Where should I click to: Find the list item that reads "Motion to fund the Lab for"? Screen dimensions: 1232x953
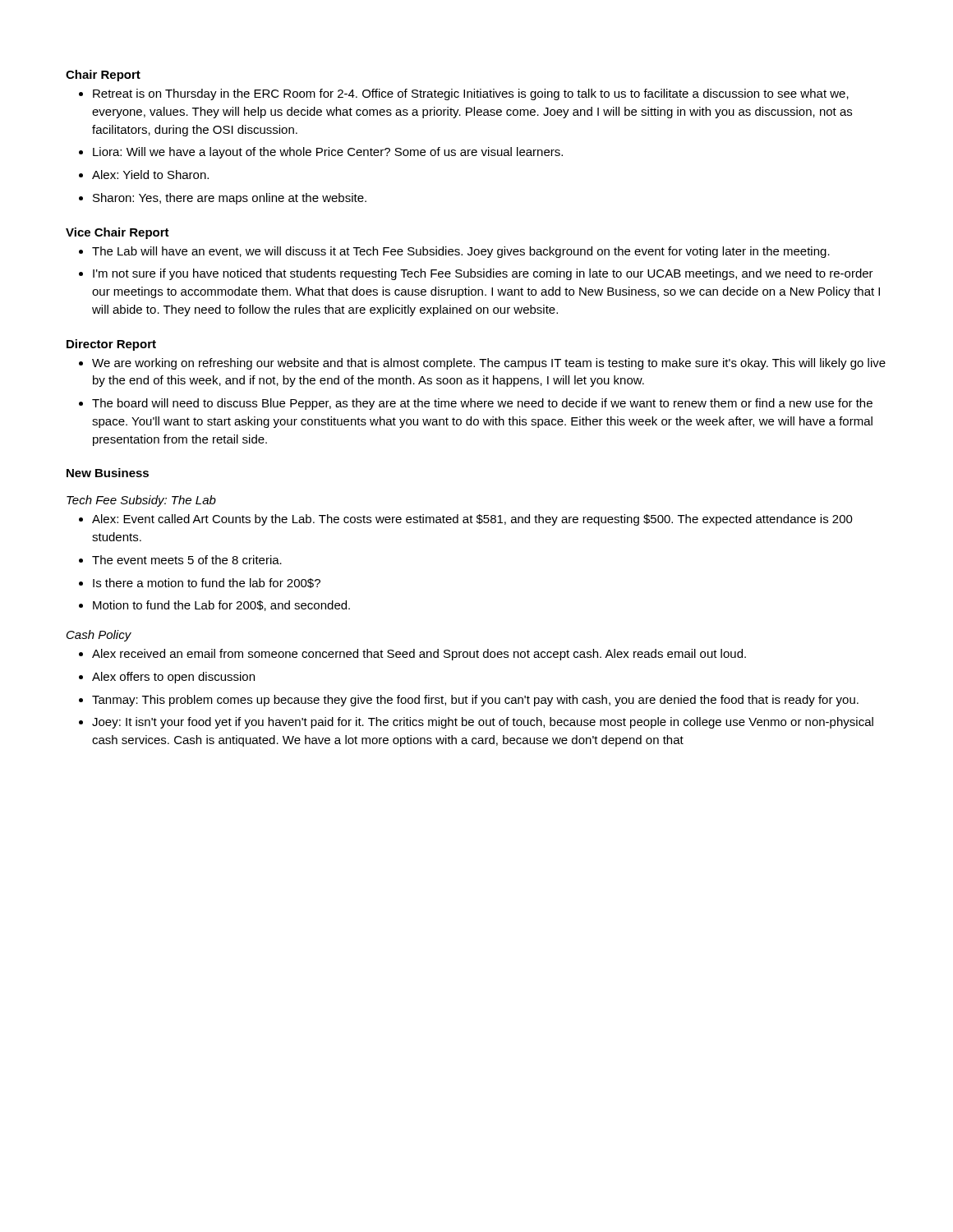tap(222, 605)
